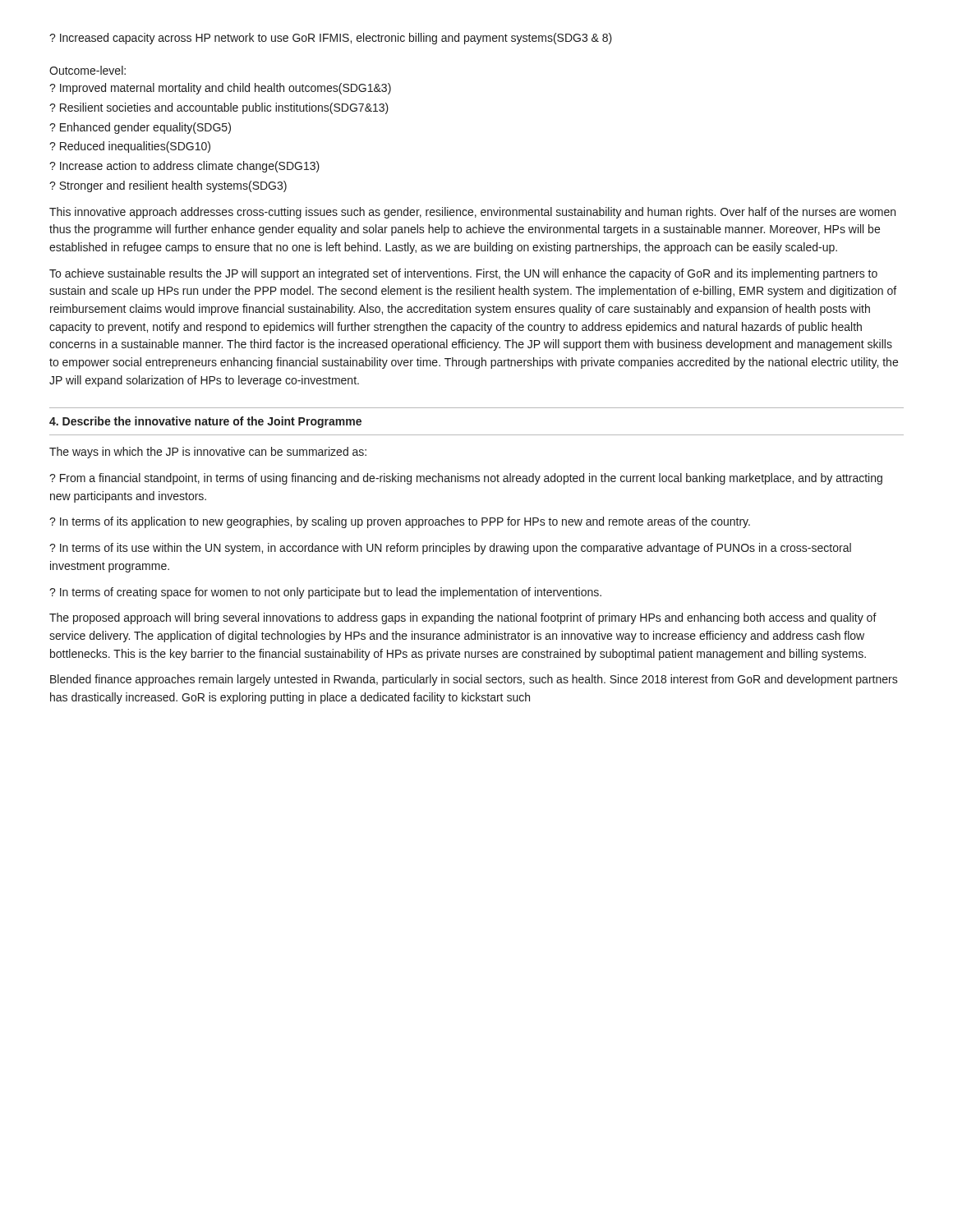The height and width of the screenshot is (1232, 953).
Task: Locate the list item with the text "? Stronger and resilient"
Action: 168,185
